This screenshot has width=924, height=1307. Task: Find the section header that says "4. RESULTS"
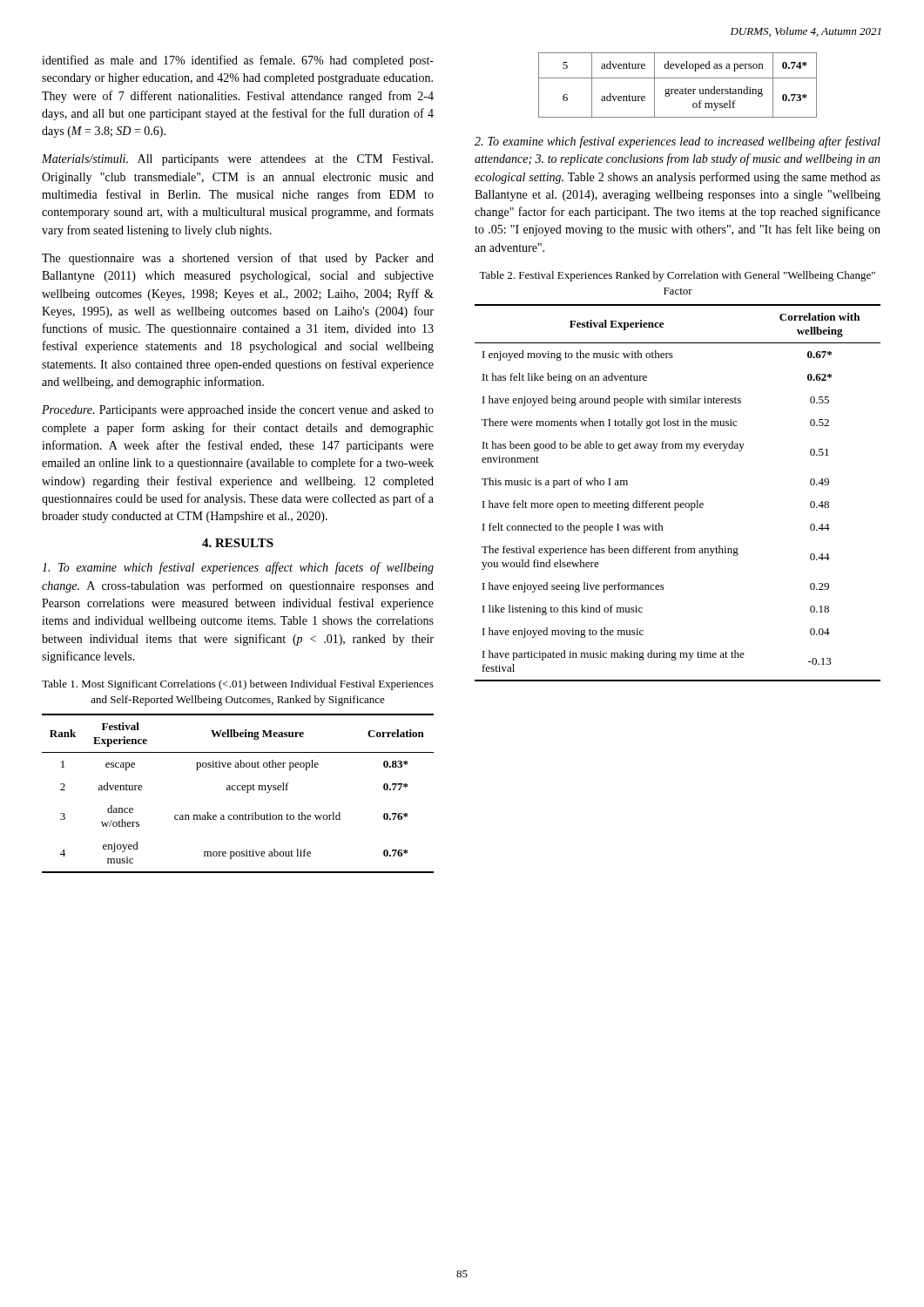(x=238, y=543)
